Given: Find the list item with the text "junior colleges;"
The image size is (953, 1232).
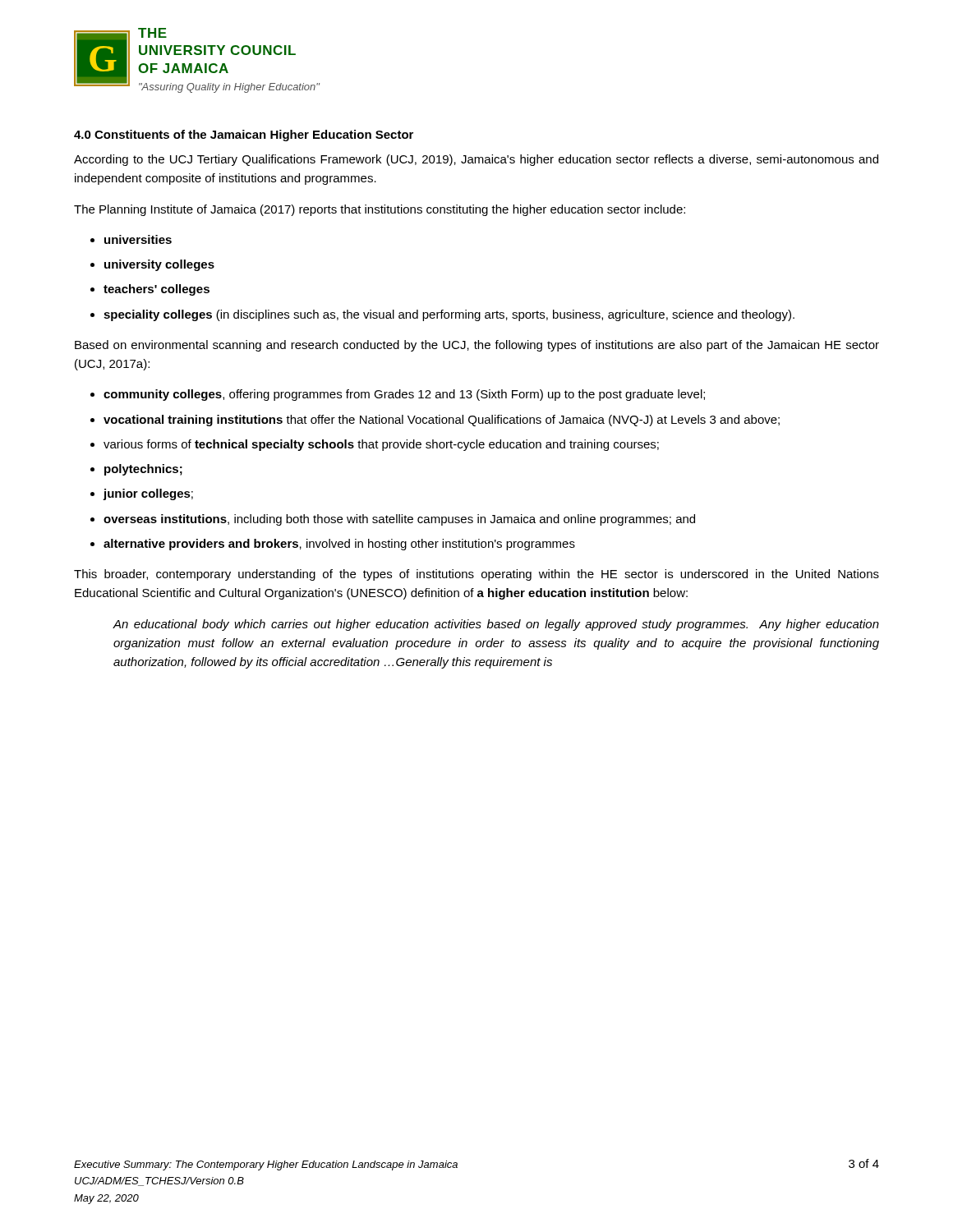Looking at the screenshot, I should click(x=149, y=493).
